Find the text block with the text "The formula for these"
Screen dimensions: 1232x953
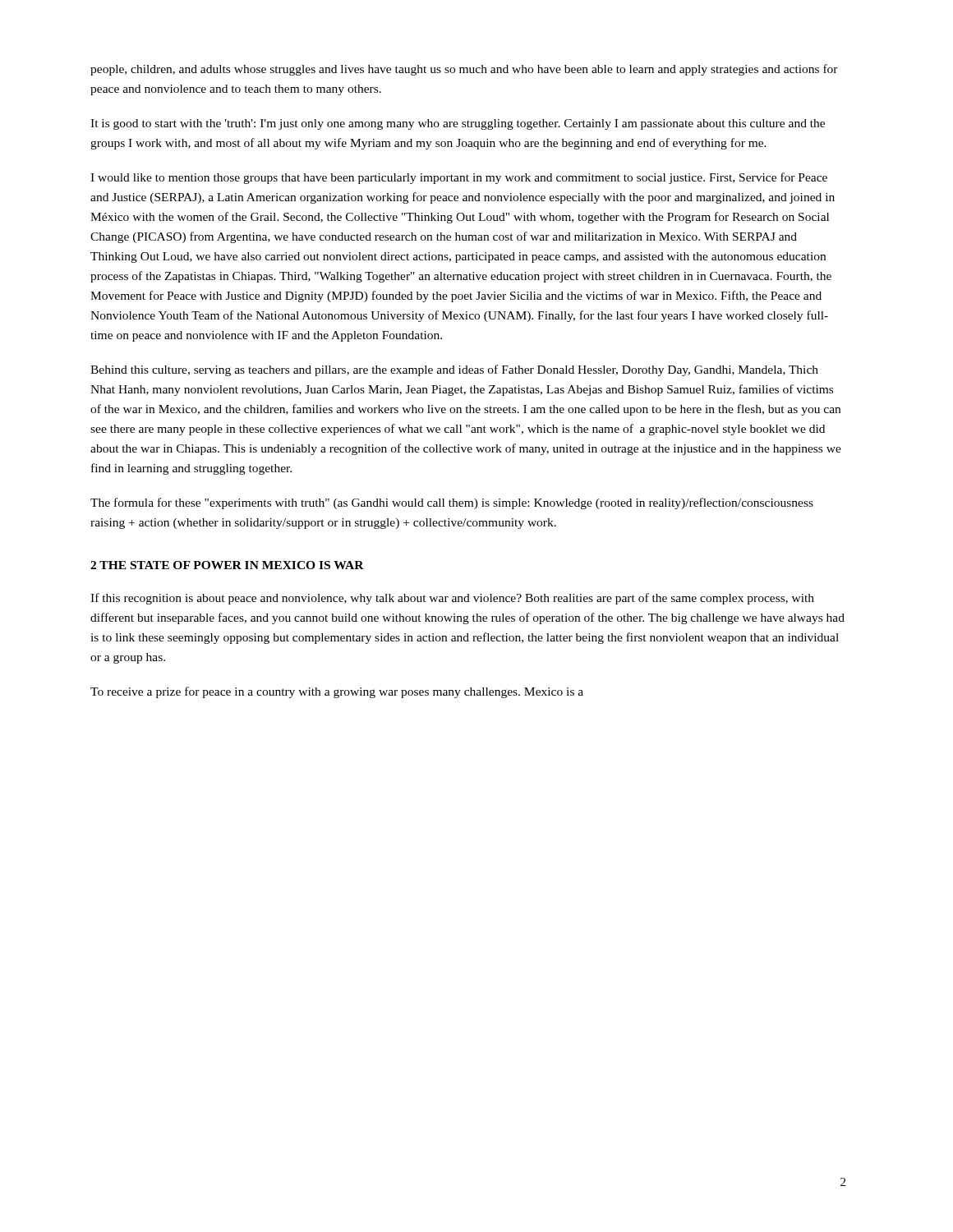point(452,512)
